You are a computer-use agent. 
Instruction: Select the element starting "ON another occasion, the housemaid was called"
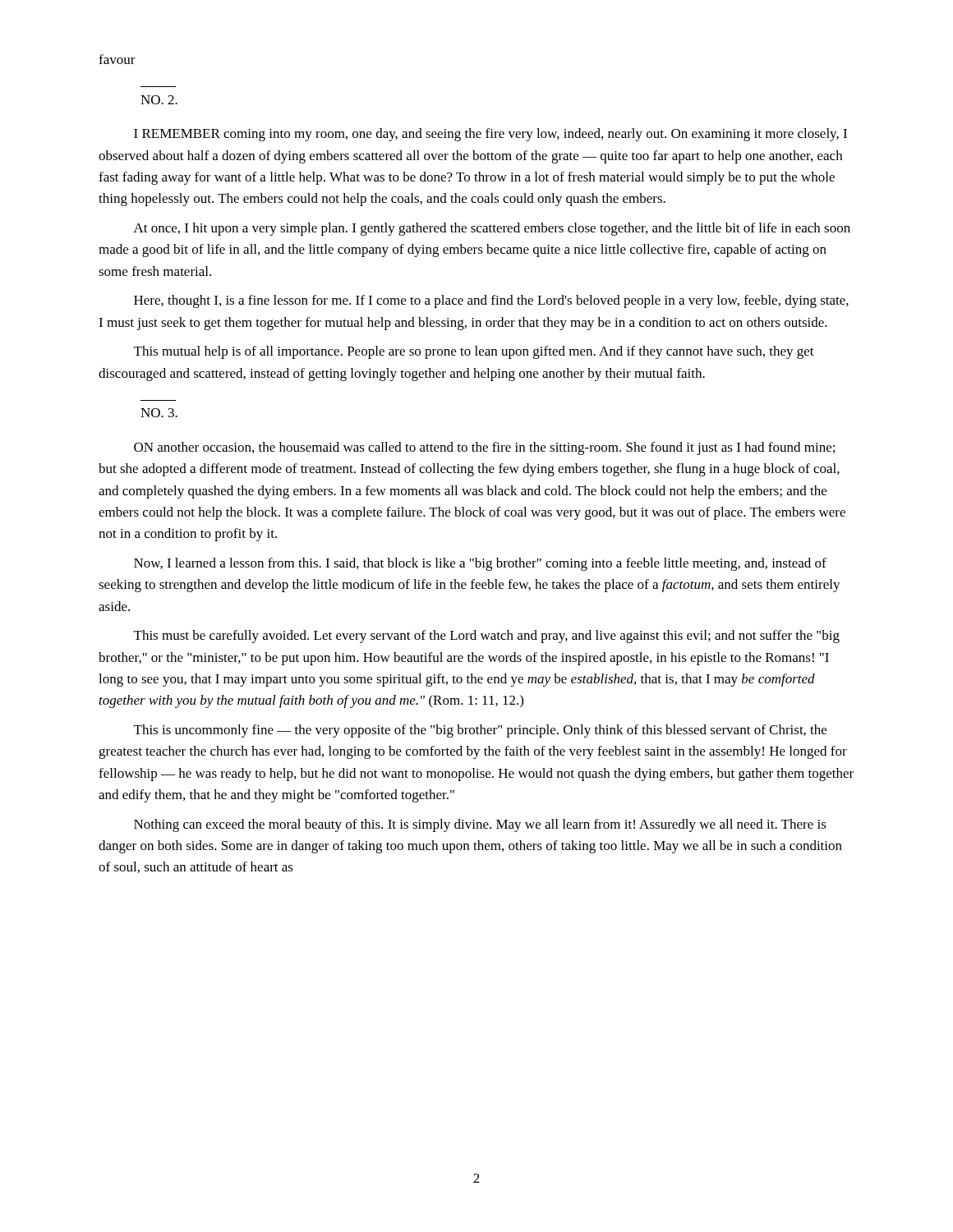(x=476, y=491)
